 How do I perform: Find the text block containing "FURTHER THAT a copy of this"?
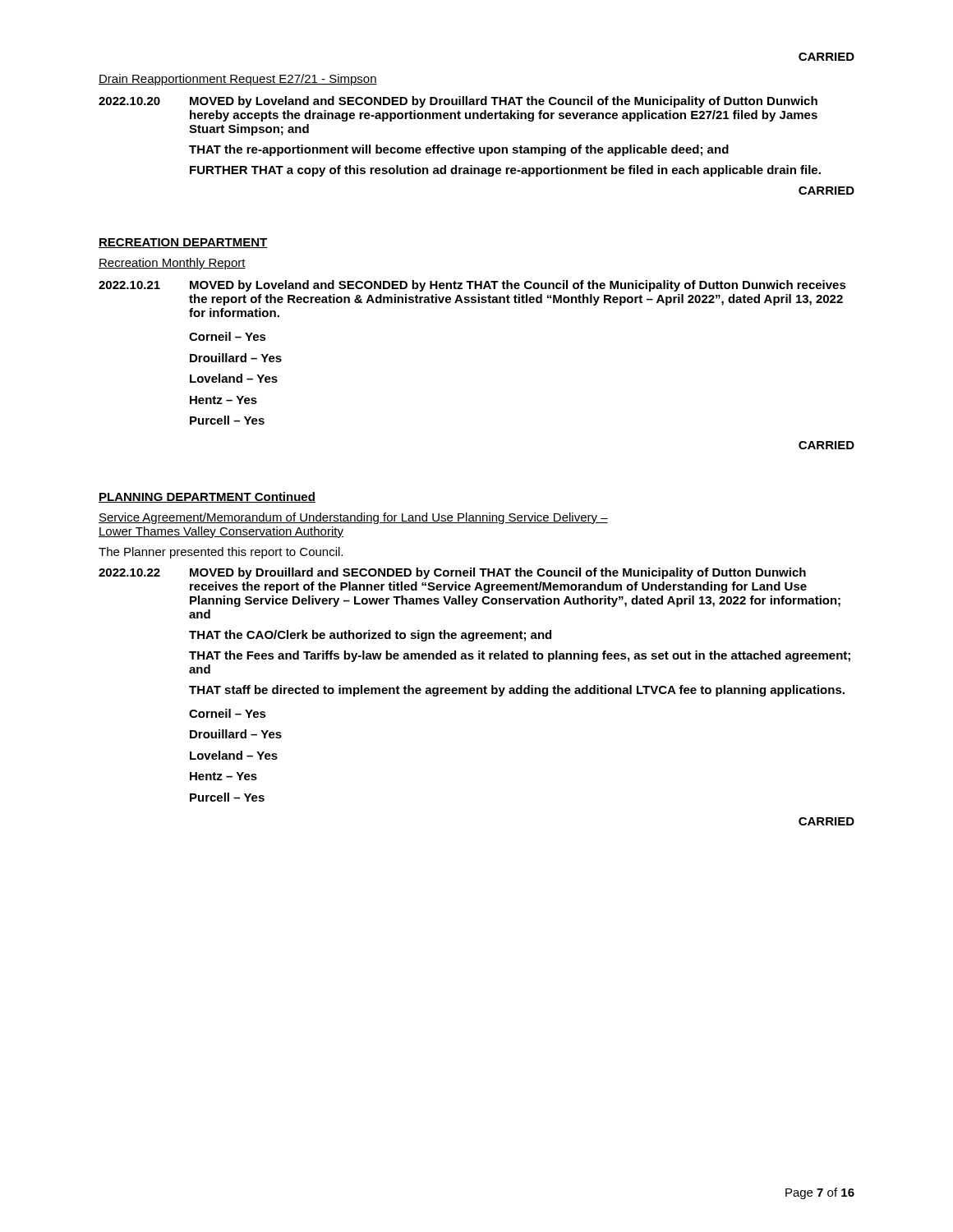(505, 170)
